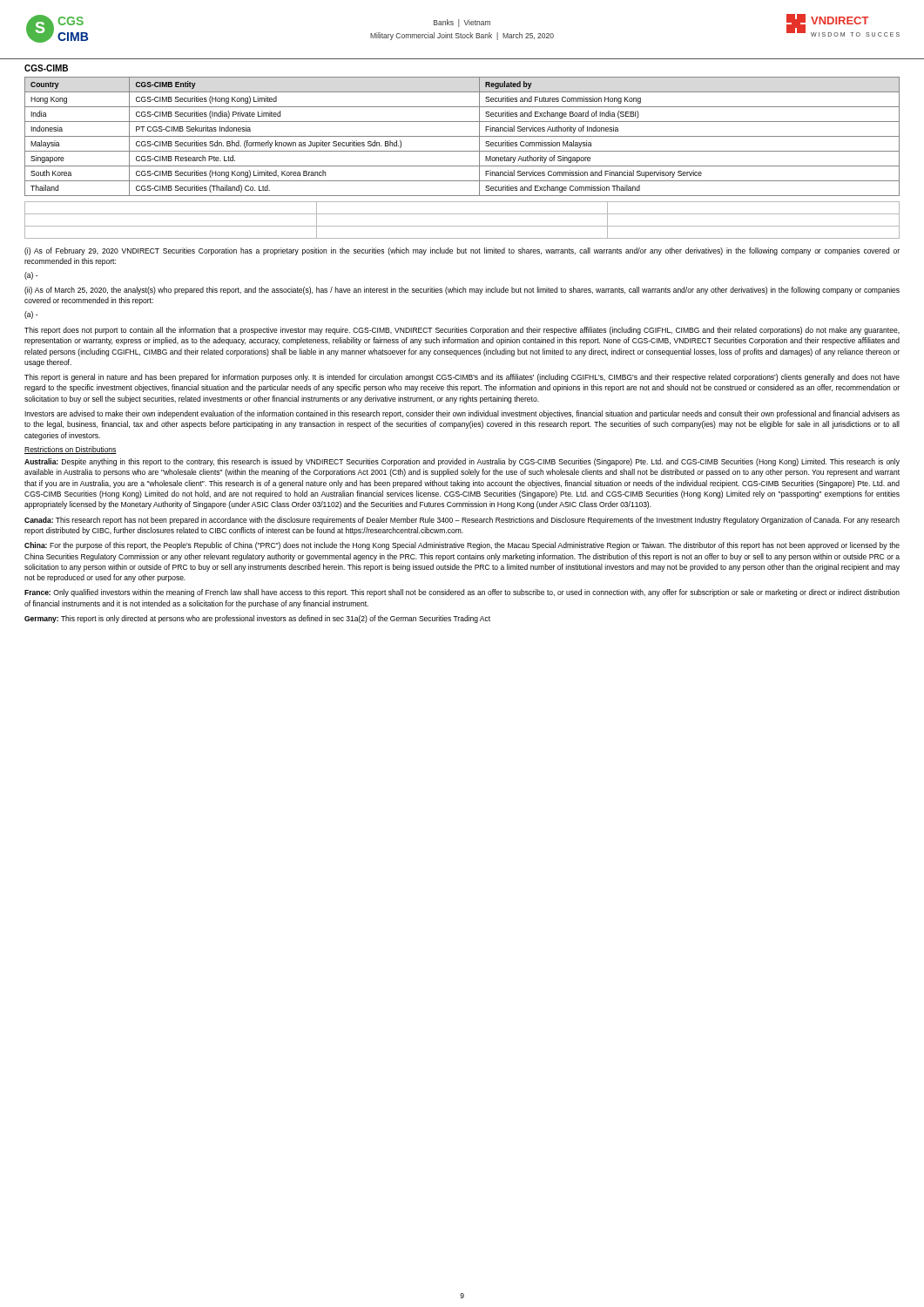The width and height of the screenshot is (924, 1307).
Task: Locate the region starting "Restrictions on Distributions"
Action: click(x=70, y=450)
